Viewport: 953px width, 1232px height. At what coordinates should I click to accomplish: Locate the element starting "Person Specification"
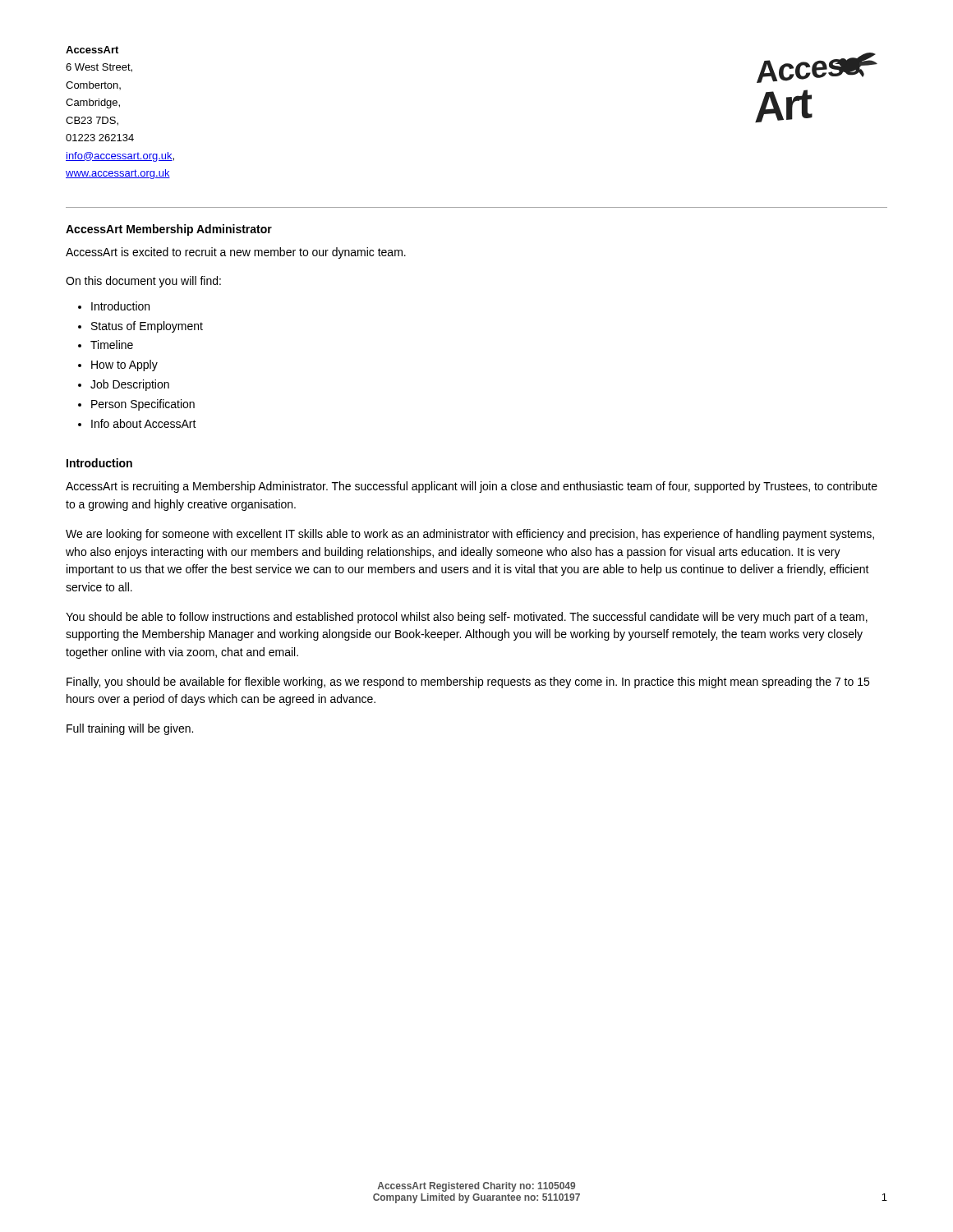143,404
